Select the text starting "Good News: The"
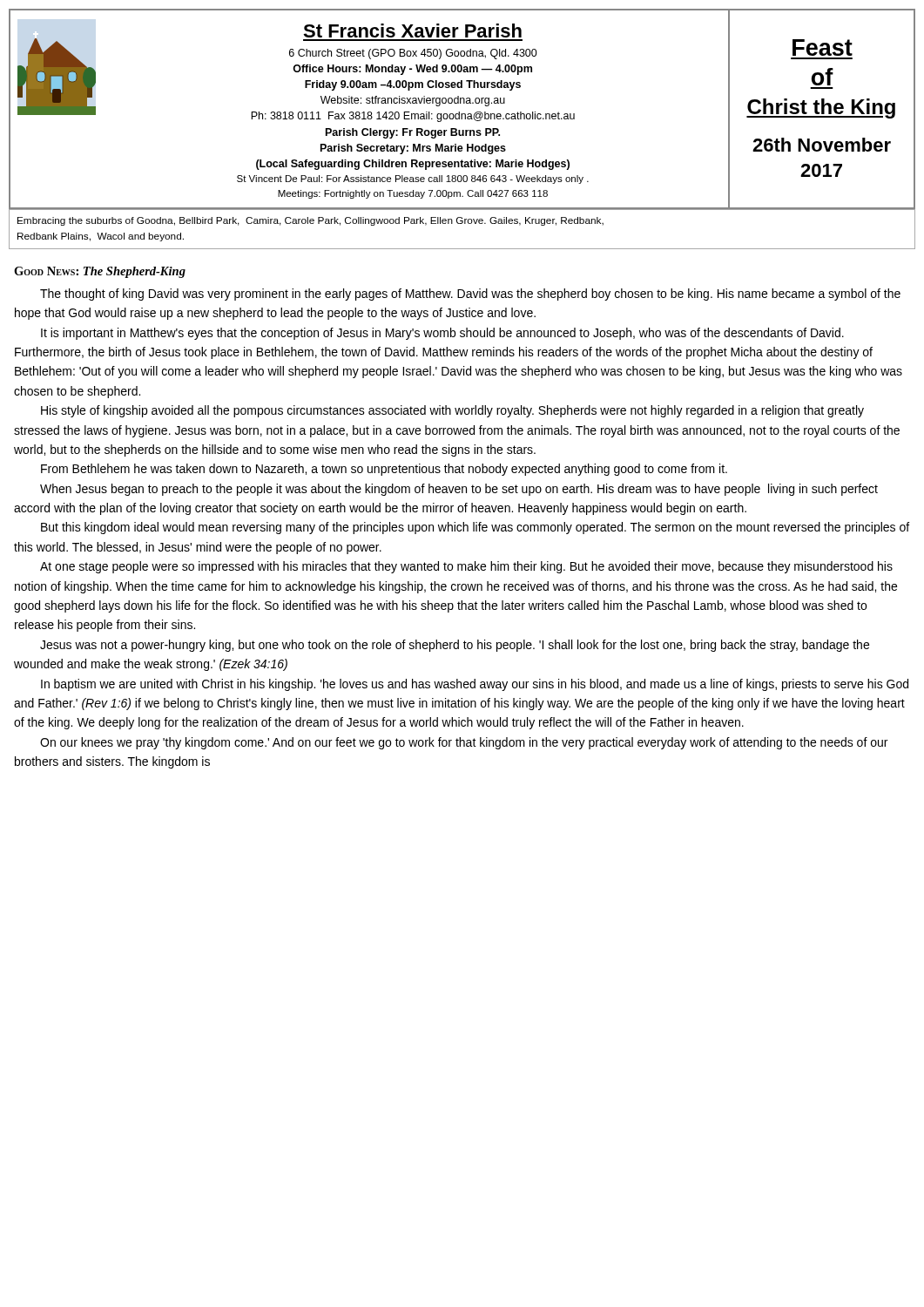This screenshot has height=1307, width=924. click(100, 271)
